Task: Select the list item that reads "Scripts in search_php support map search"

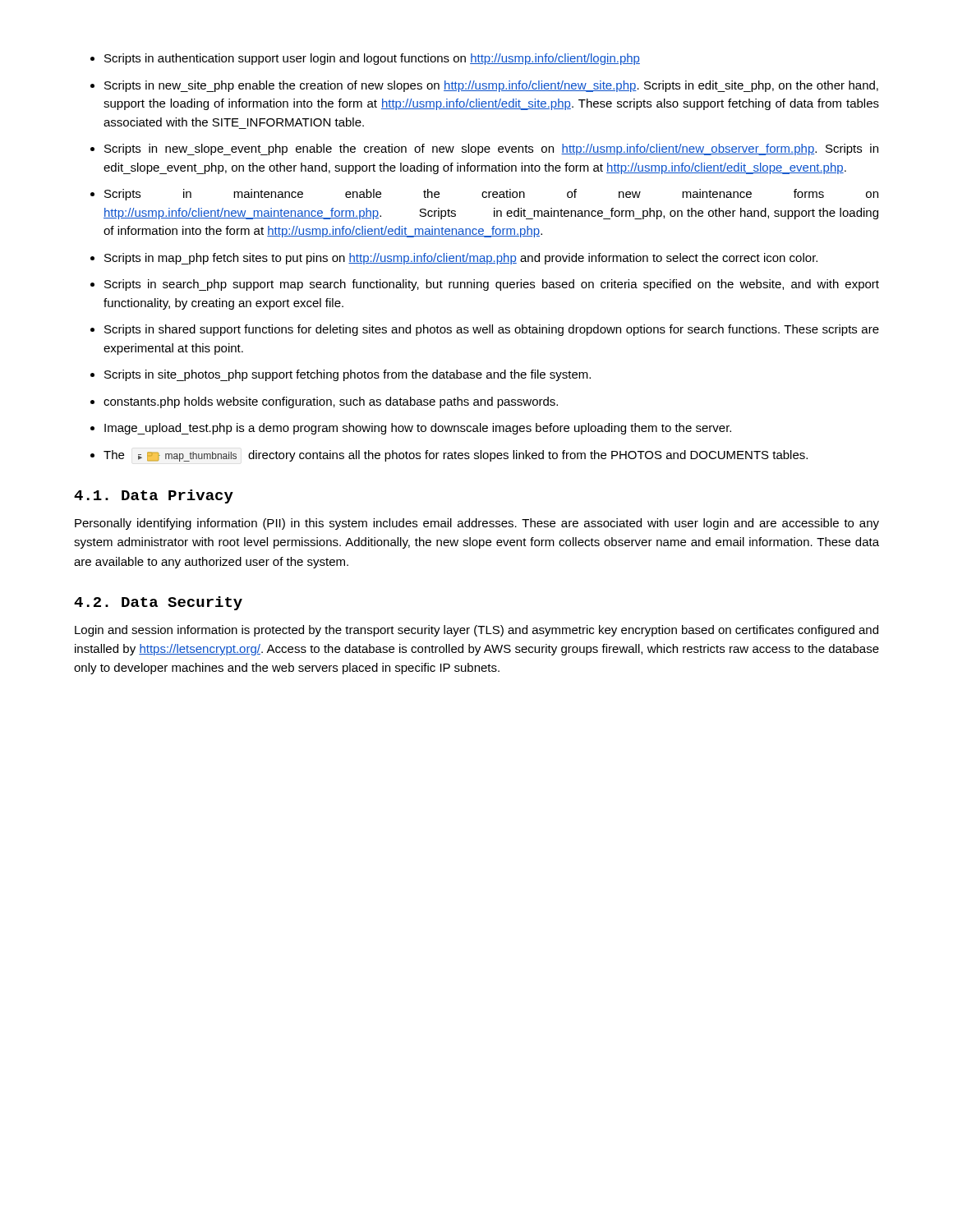Action: (x=491, y=293)
